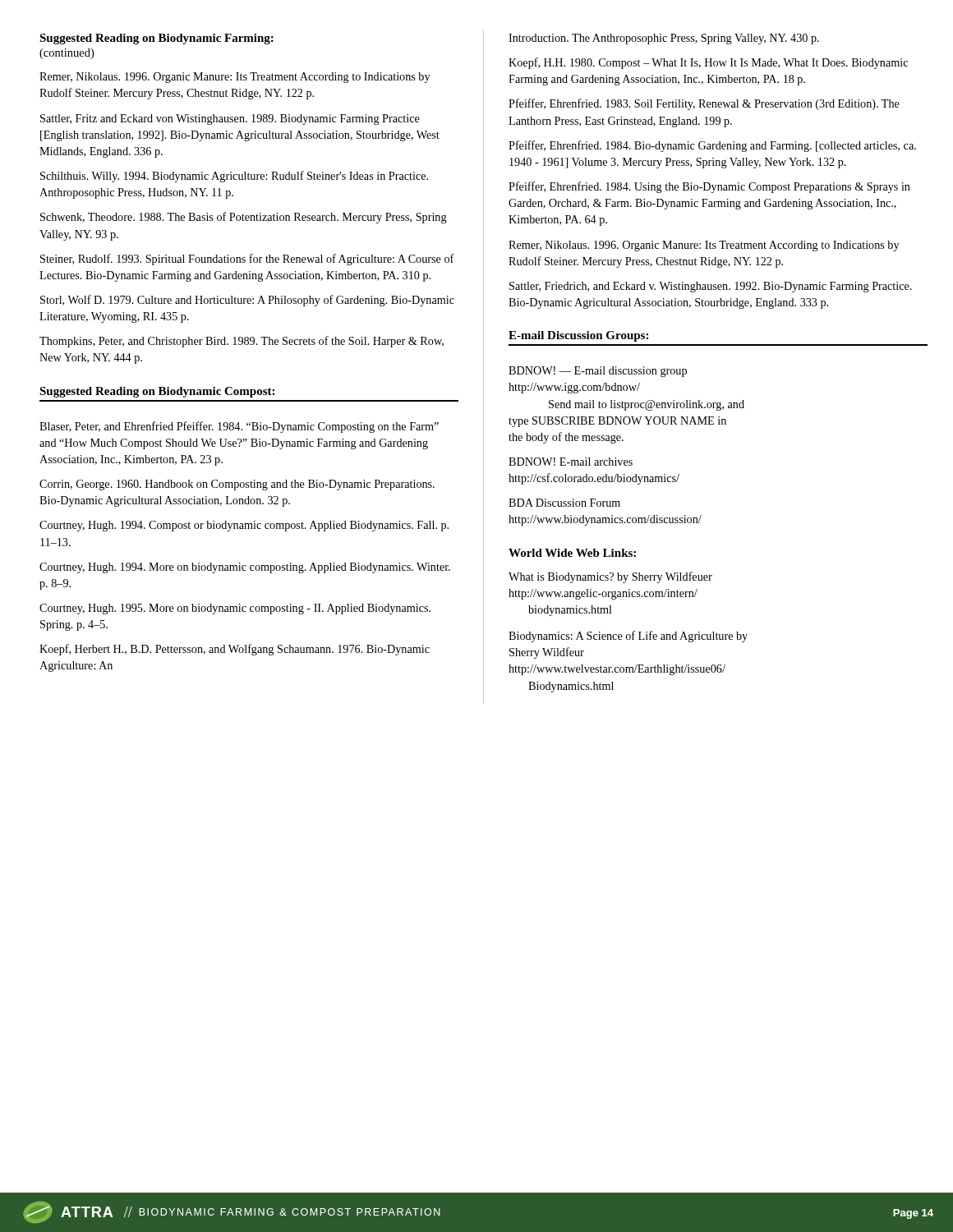
Task: Locate the block of text that opens with "Sattler, Fritz and Eckard von Wistinghausen."
Action: coord(239,134)
